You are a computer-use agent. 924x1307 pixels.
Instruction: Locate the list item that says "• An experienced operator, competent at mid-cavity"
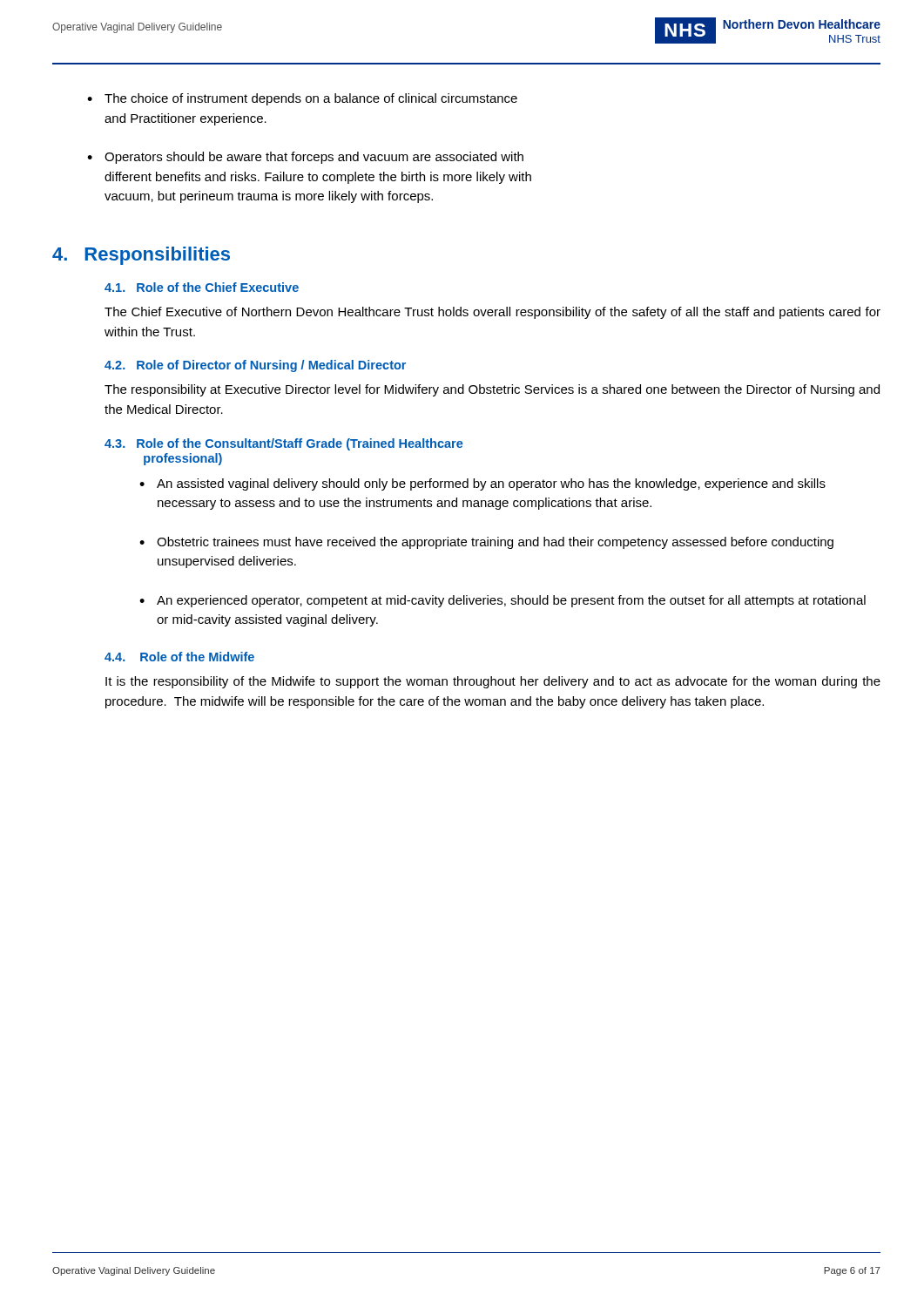point(510,610)
